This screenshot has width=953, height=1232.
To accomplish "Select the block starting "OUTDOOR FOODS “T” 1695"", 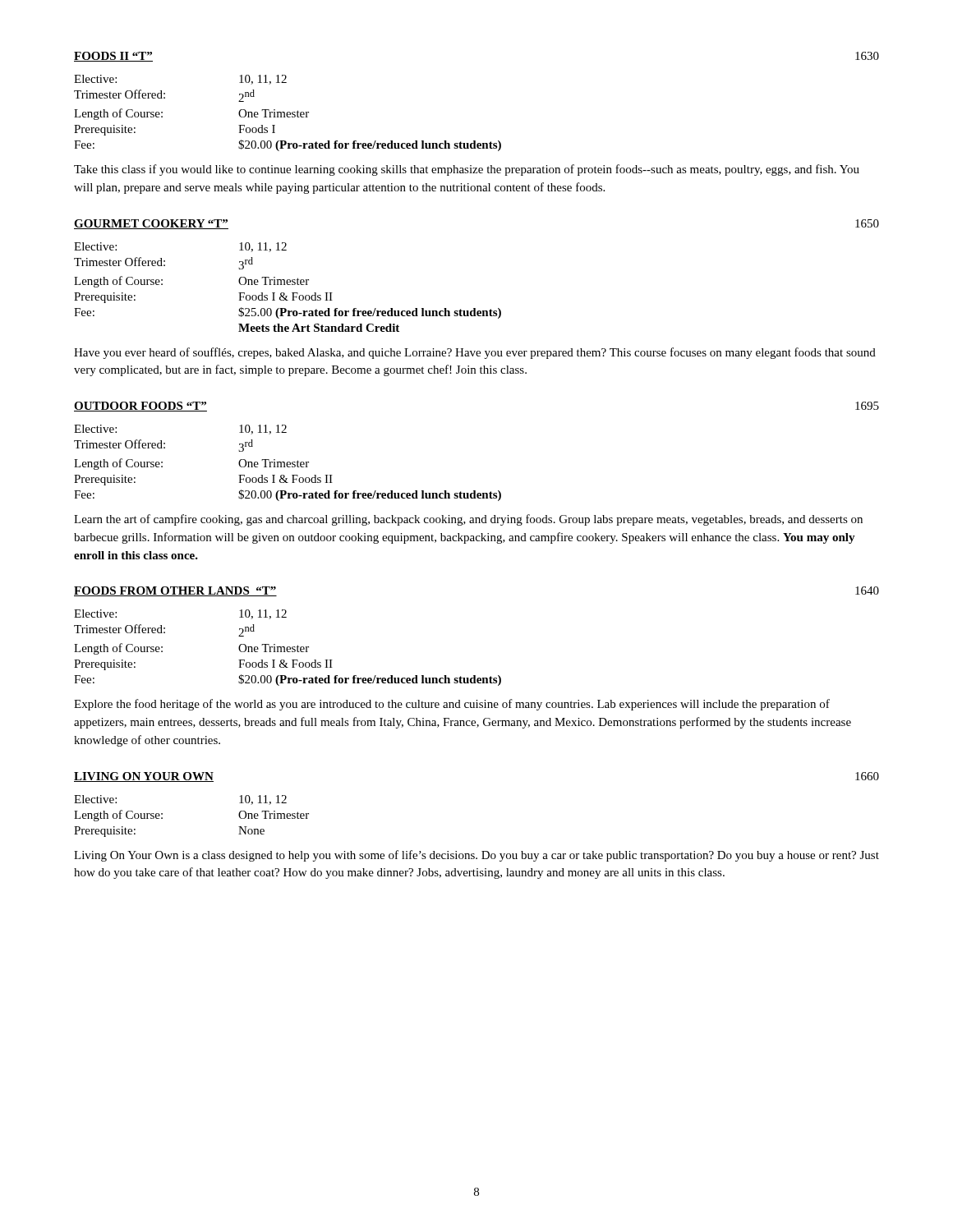I will (142, 406).
